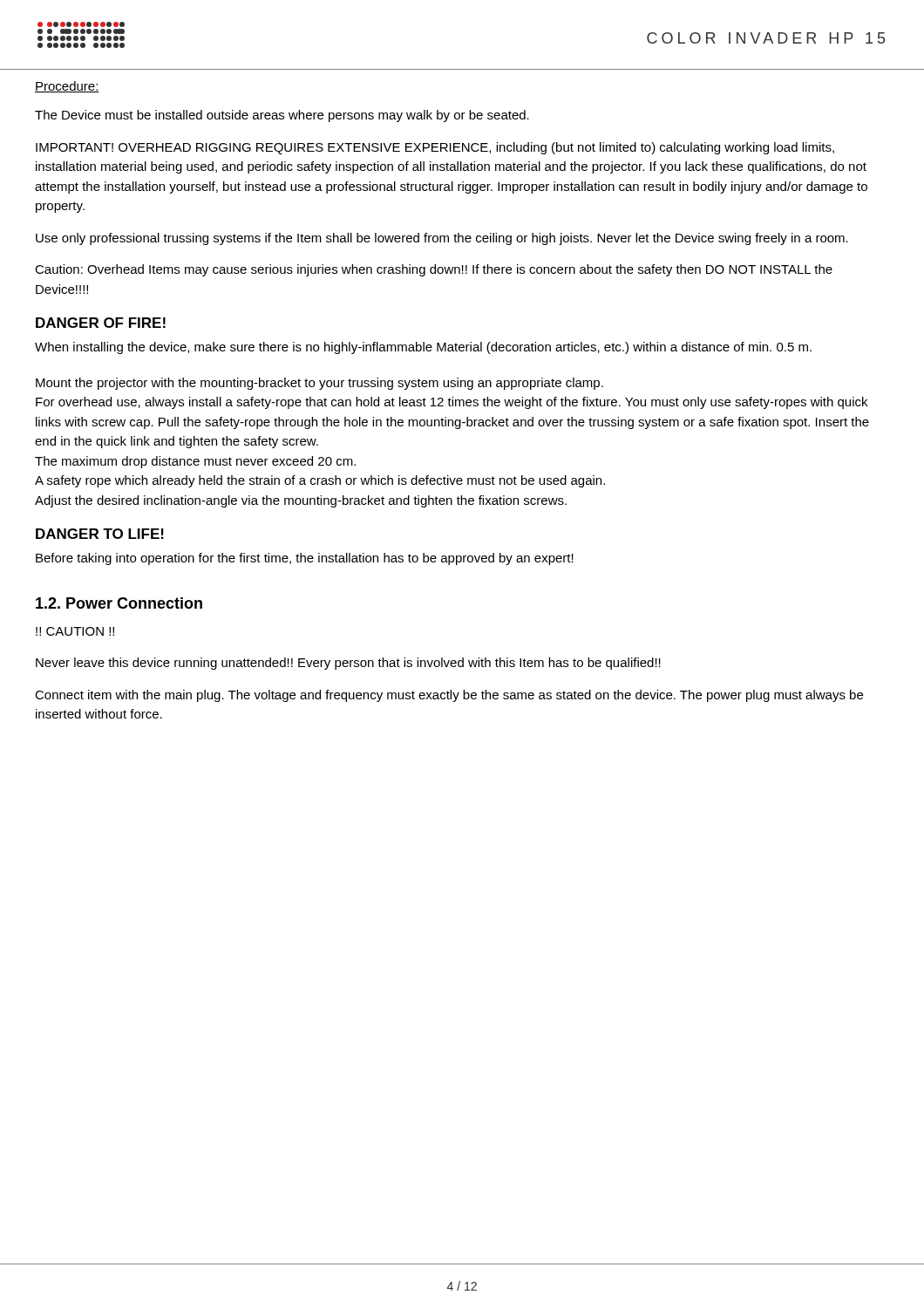
Task: Point to the passage starting "DANGER TO LIFE!"
Action: point(100,534)
